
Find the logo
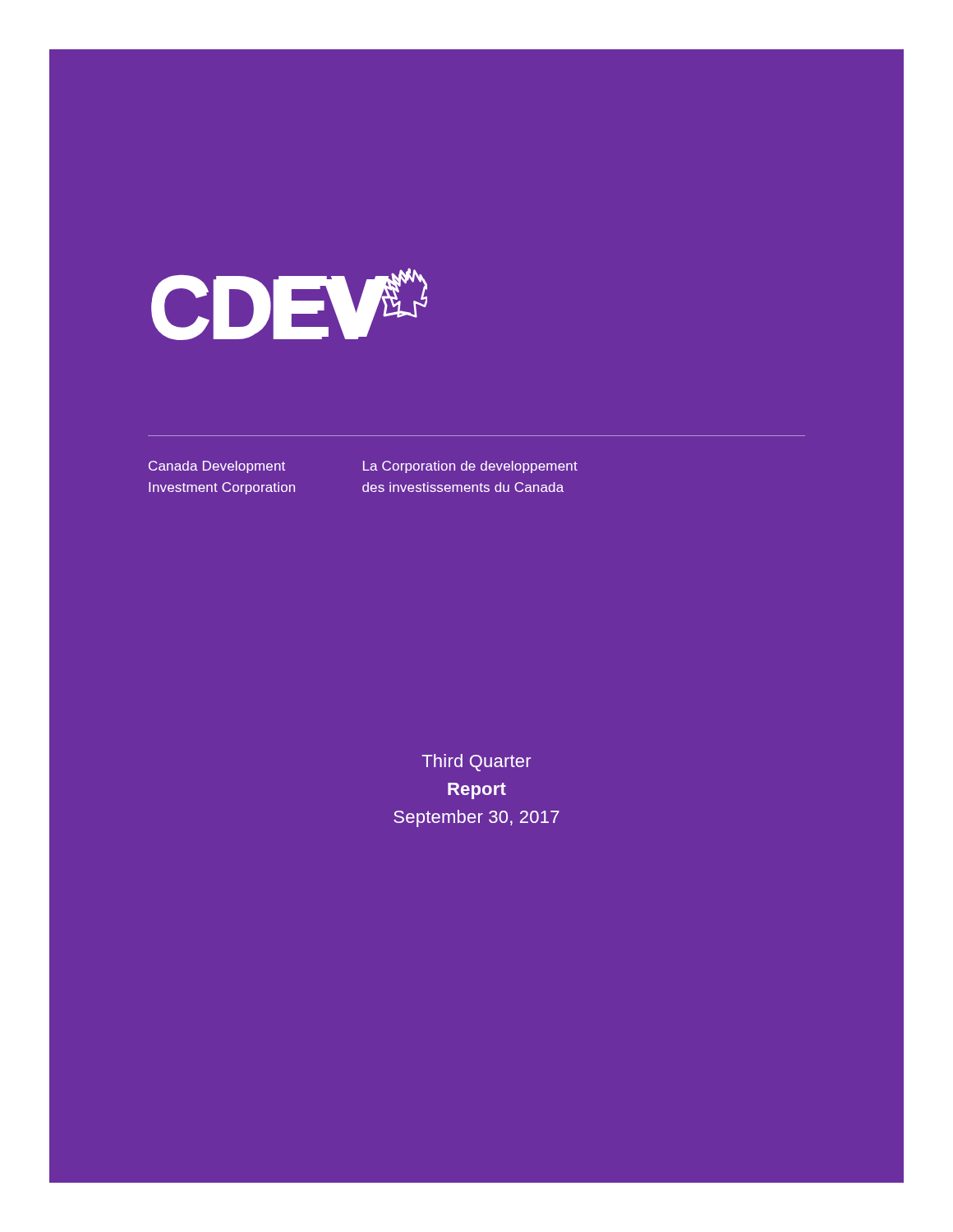[x=304, y=304]
